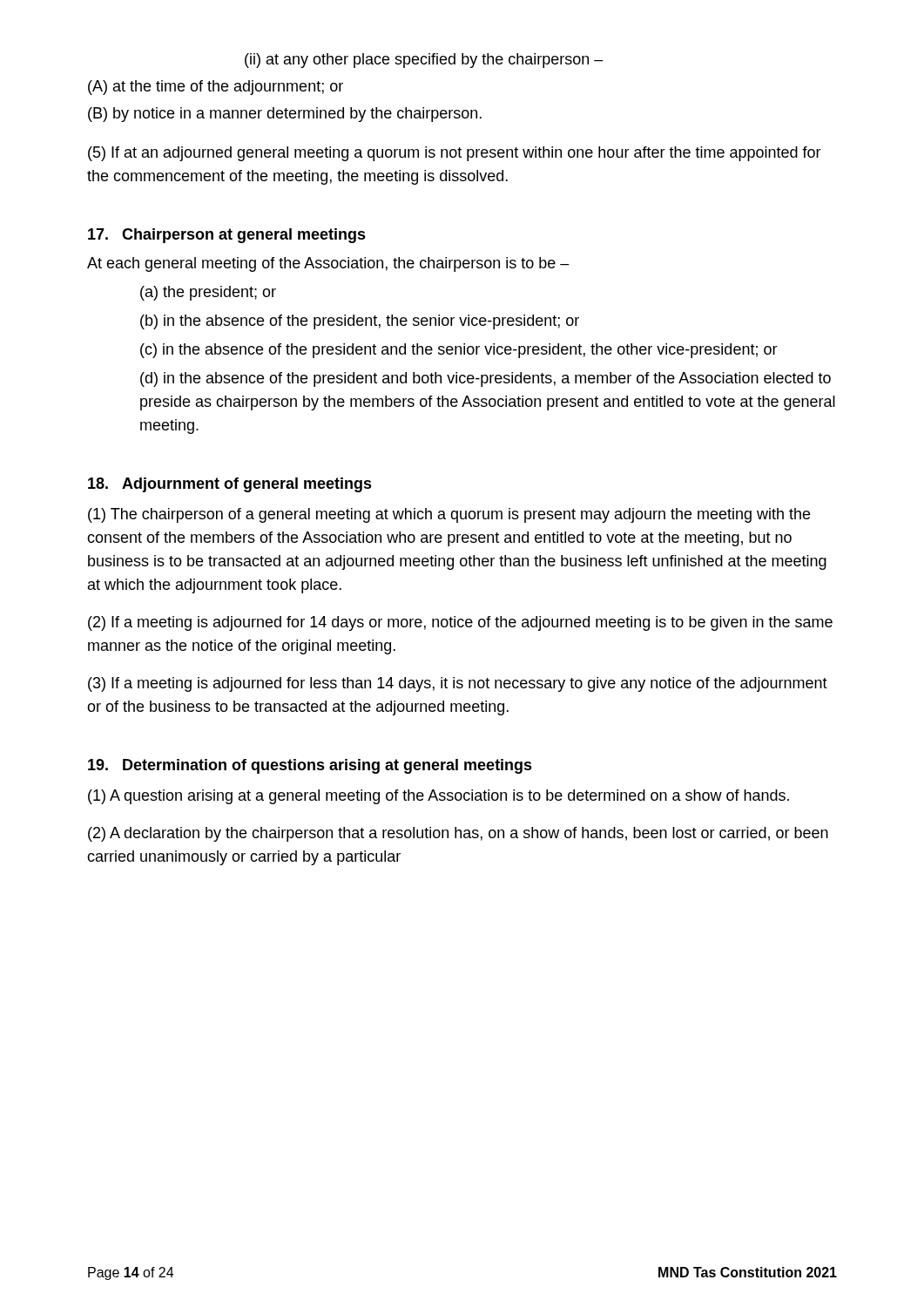Click on the text block that says "At each general"
Viewport: 924px width, 1307px height.
coord(328,263)
